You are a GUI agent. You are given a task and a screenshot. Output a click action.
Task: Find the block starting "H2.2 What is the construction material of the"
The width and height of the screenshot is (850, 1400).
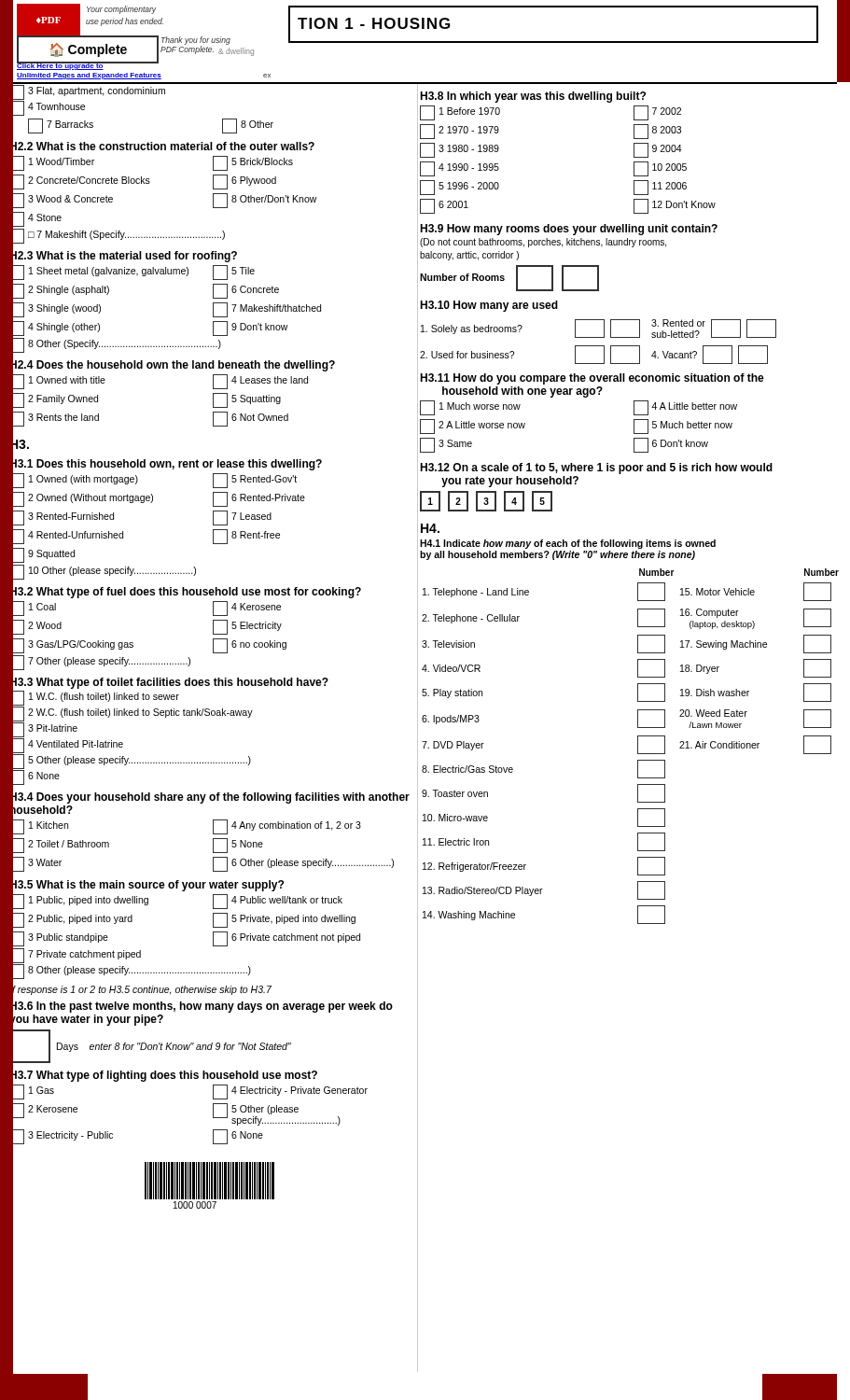[162, 147]
